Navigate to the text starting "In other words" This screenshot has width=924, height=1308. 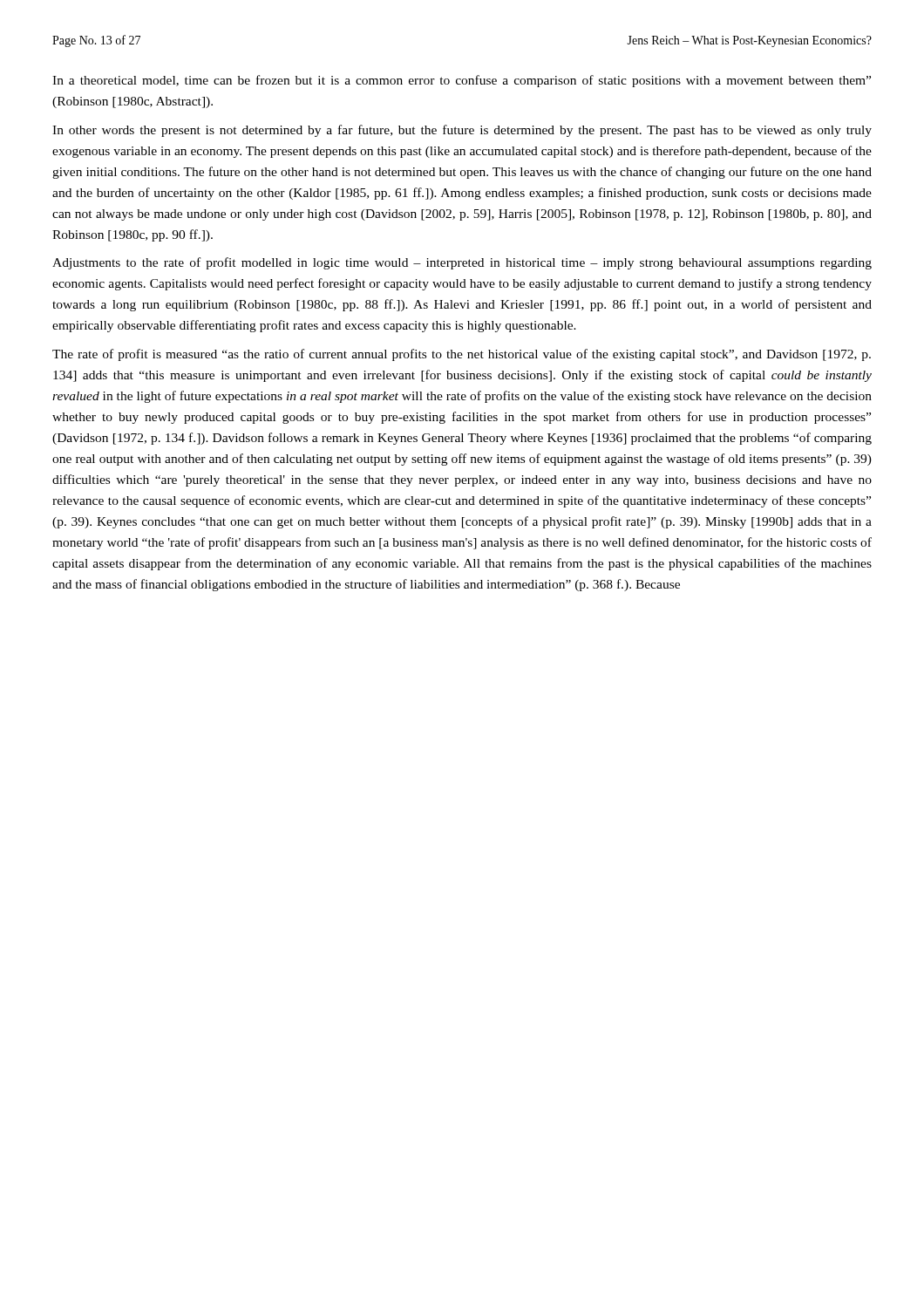coord(462,181)
